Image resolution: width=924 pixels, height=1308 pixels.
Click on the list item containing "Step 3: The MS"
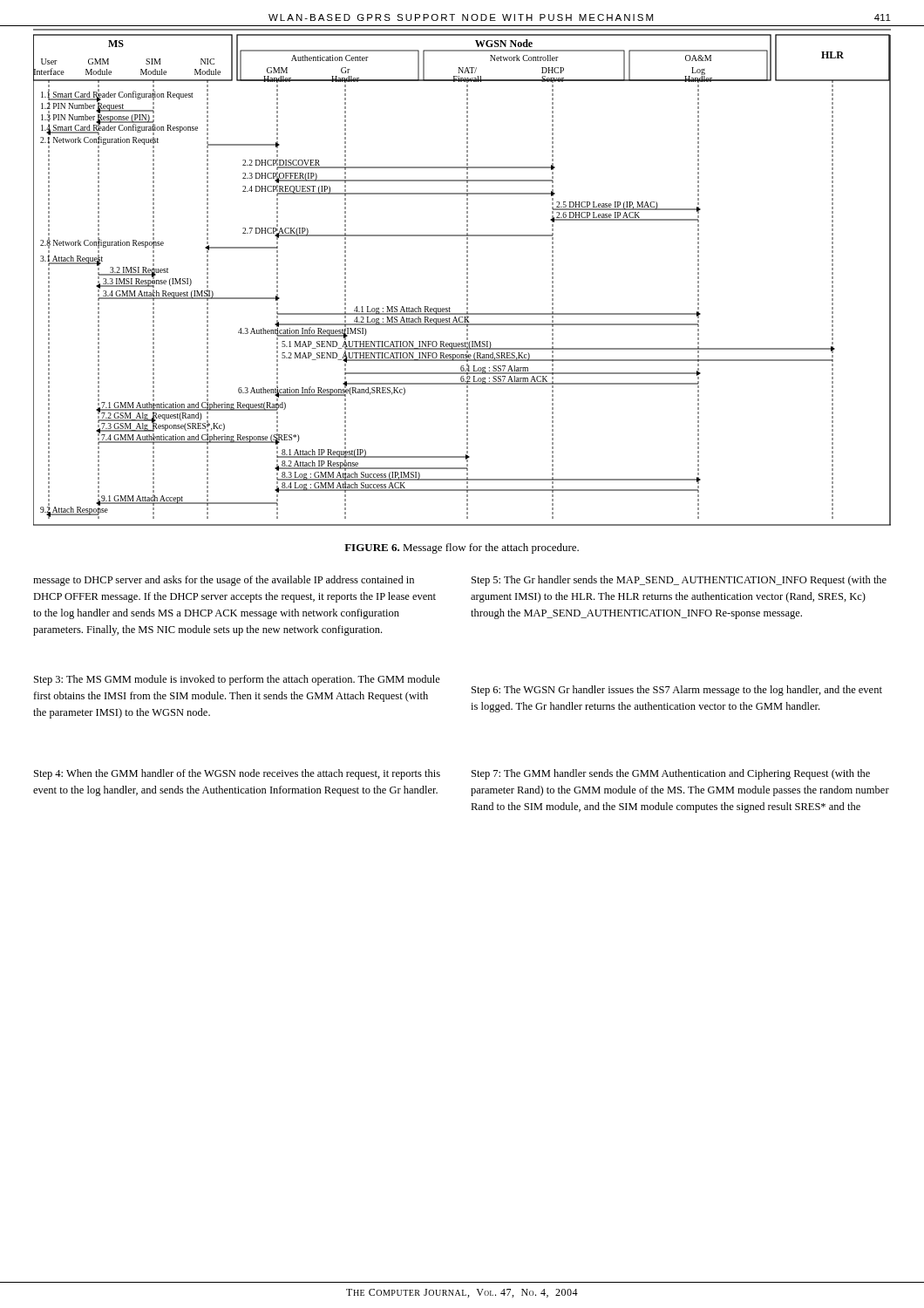coord(237,696)
